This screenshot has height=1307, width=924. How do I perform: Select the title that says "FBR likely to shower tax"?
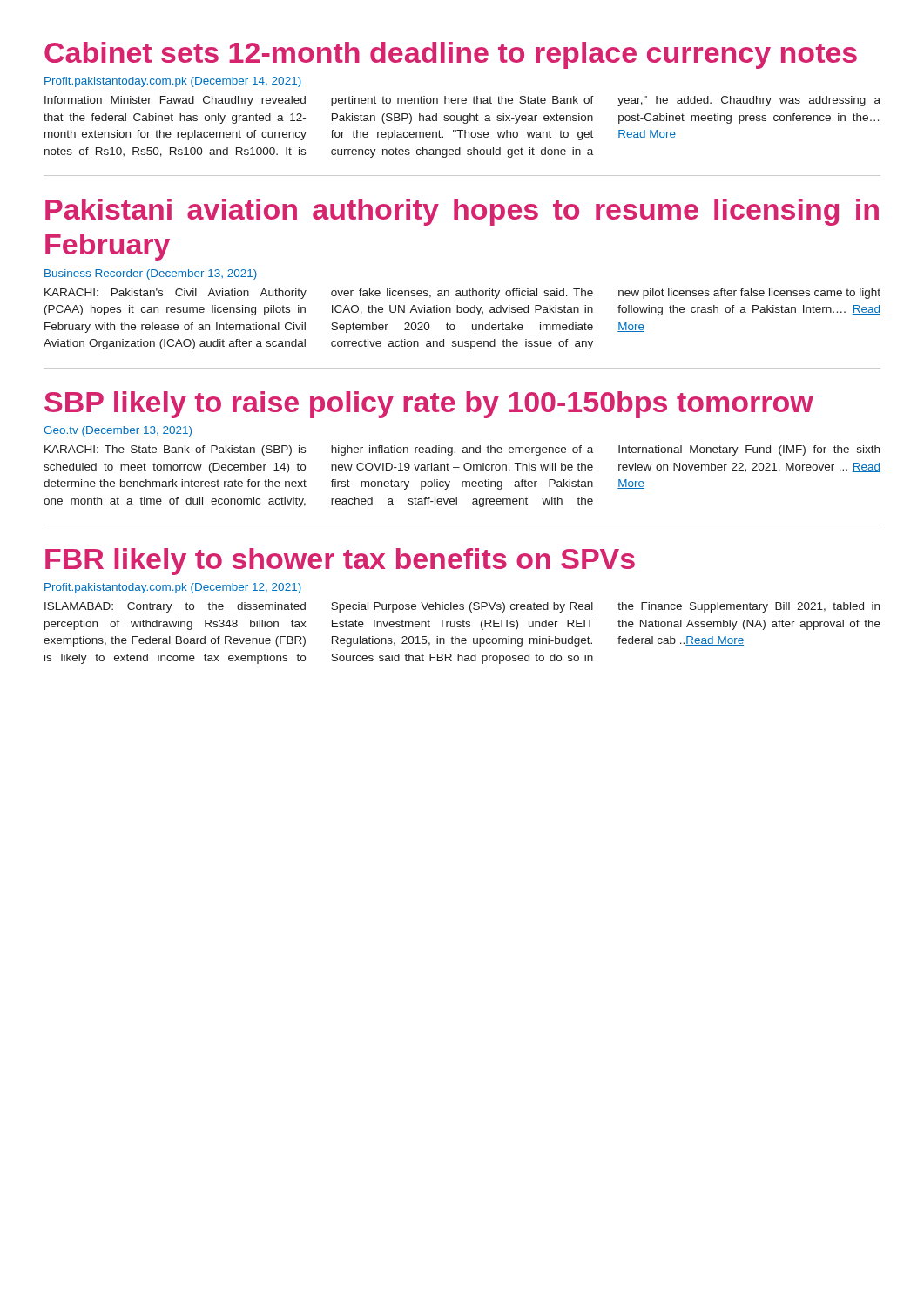340,559
